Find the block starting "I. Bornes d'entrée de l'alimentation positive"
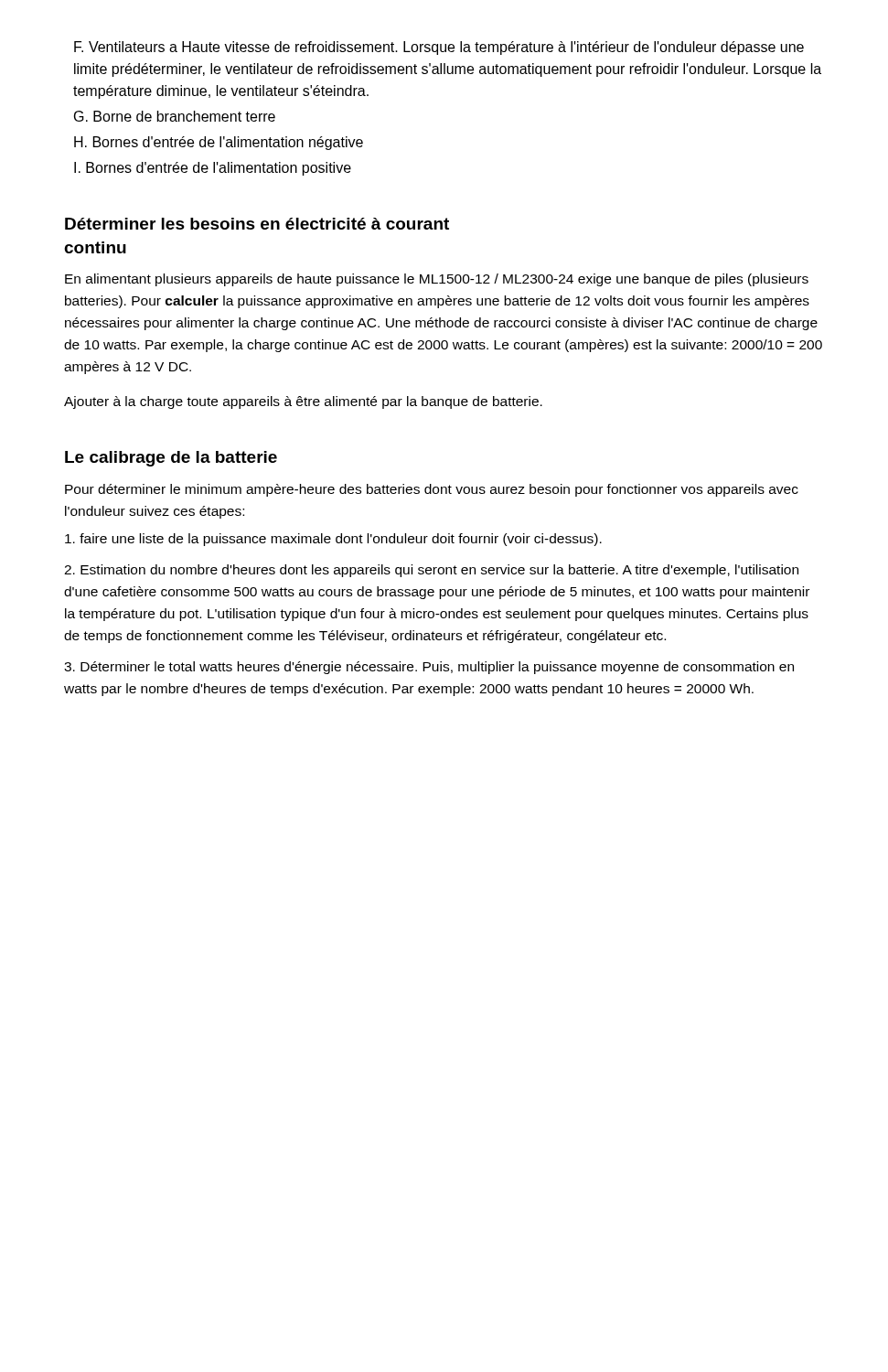888x1372 pixels. point(212,168)
